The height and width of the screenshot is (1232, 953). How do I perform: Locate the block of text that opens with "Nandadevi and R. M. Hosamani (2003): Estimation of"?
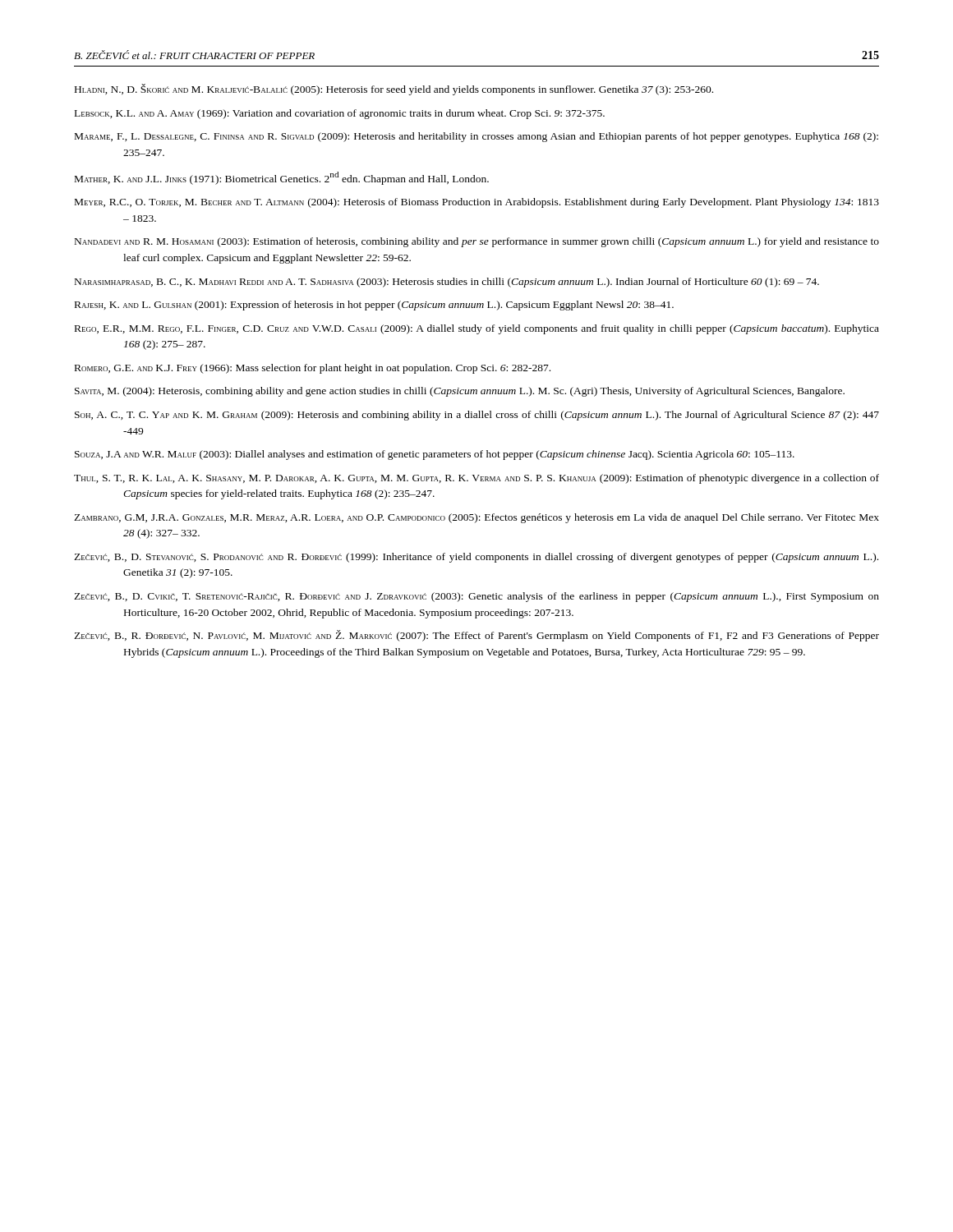476,249
